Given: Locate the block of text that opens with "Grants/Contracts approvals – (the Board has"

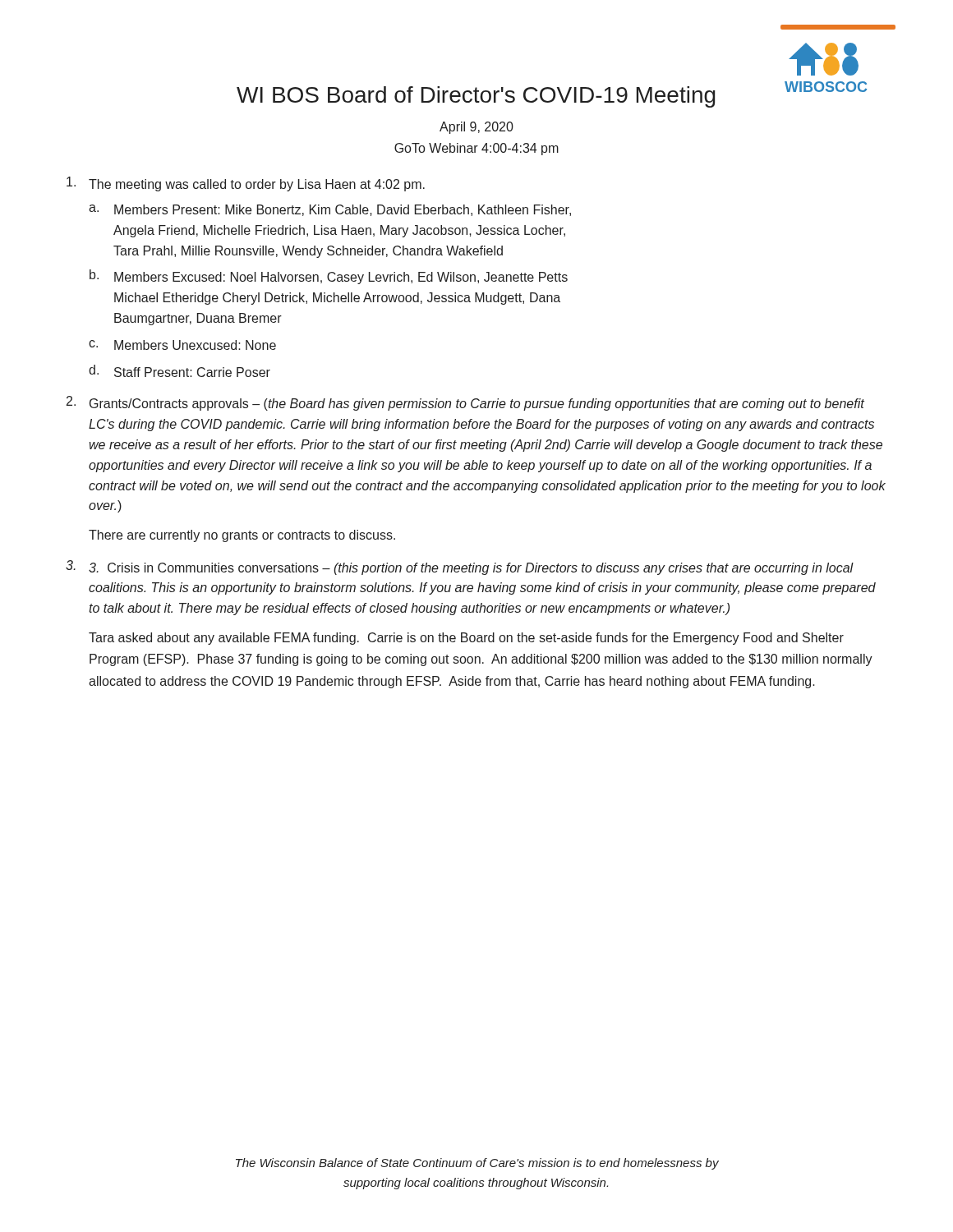Looking at the screenshot, I should point(487,455).
